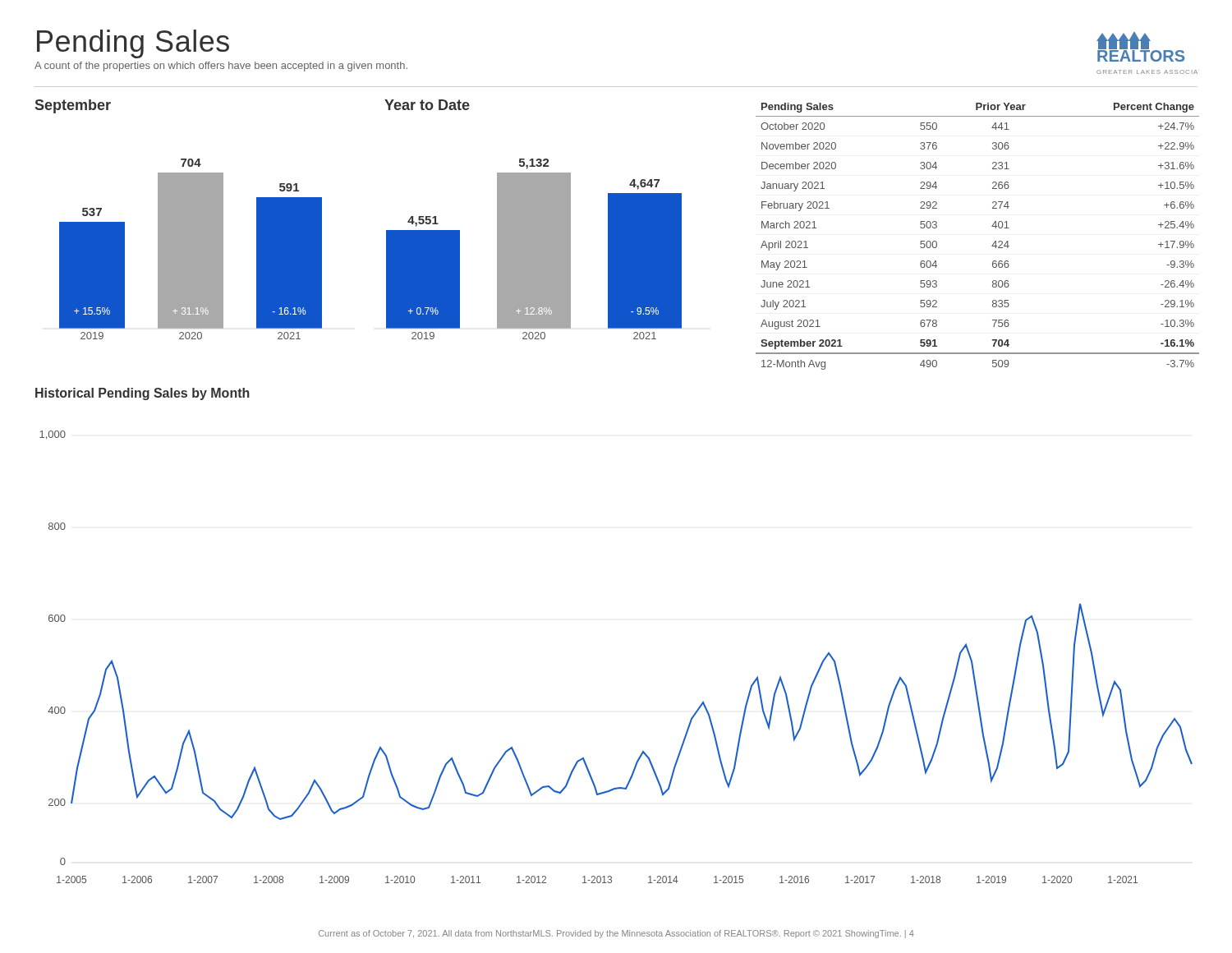Find the logo
The height and width of the screenshot is (953, 1232).
[1146, 49]
